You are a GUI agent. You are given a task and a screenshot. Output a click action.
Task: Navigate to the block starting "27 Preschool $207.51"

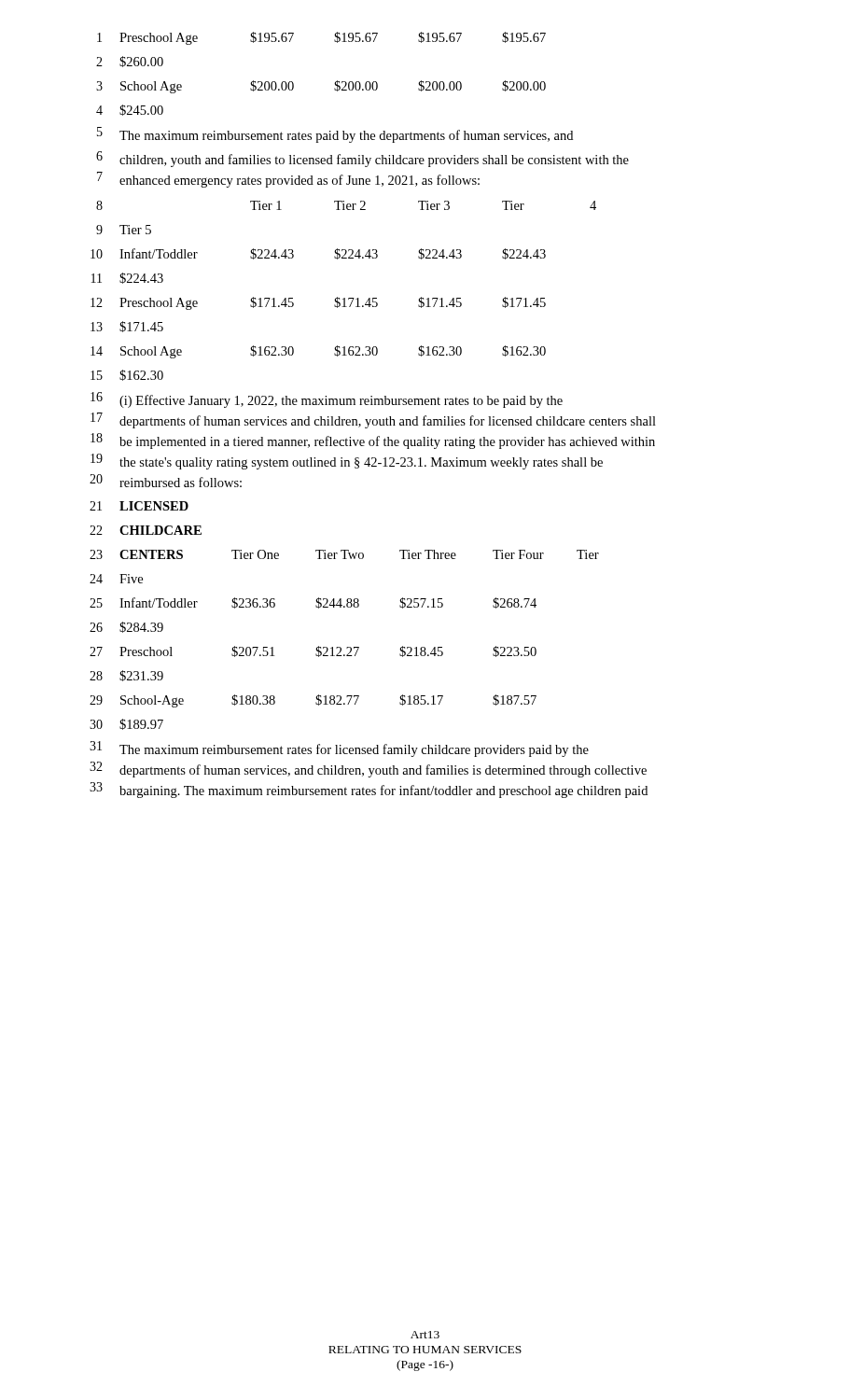pyautogui.click(x=434, y=652)
